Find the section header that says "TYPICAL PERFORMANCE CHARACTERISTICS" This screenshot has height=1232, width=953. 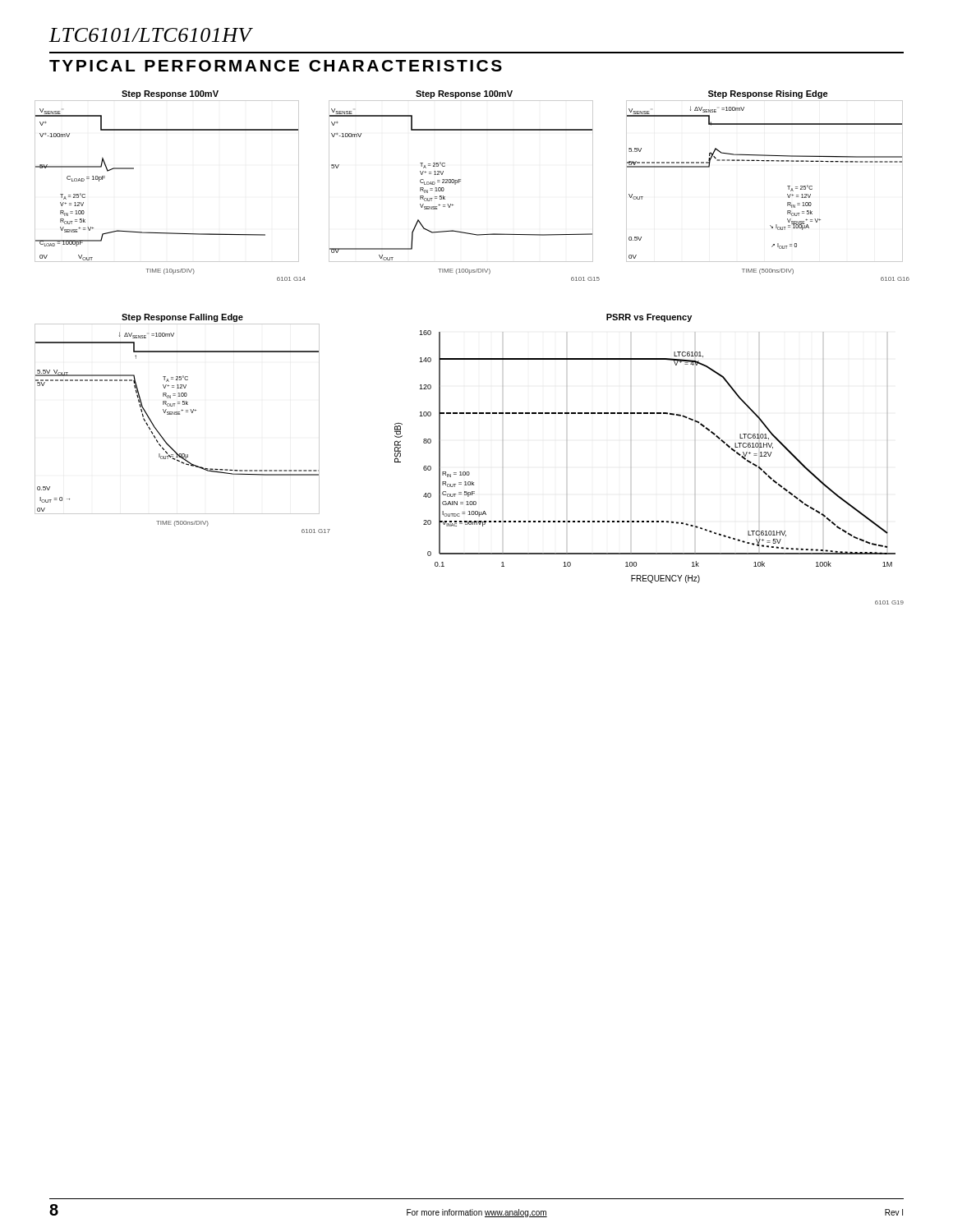click(x=277, y=65)
